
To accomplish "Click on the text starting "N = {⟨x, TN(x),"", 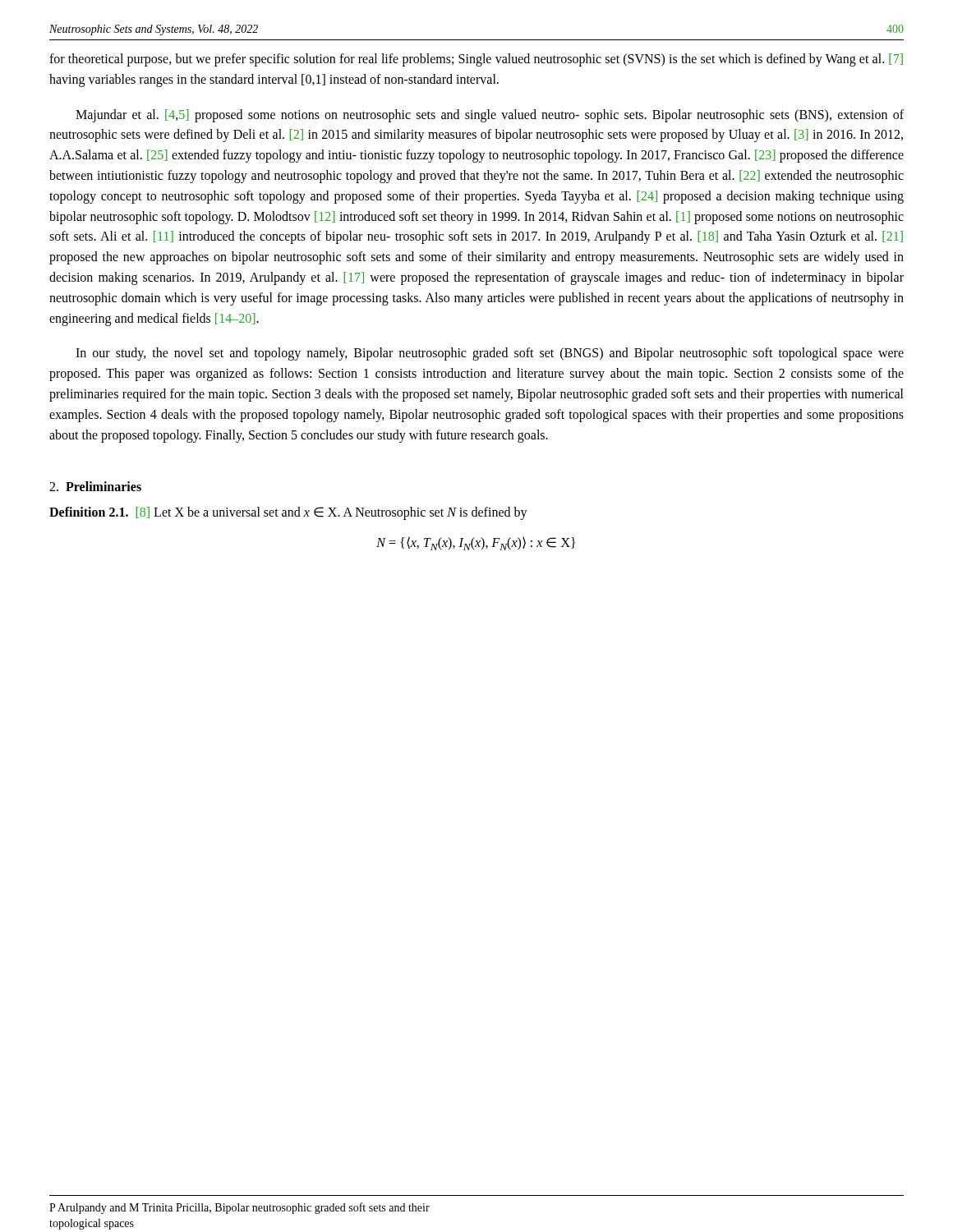I will (x=476, y=544).
